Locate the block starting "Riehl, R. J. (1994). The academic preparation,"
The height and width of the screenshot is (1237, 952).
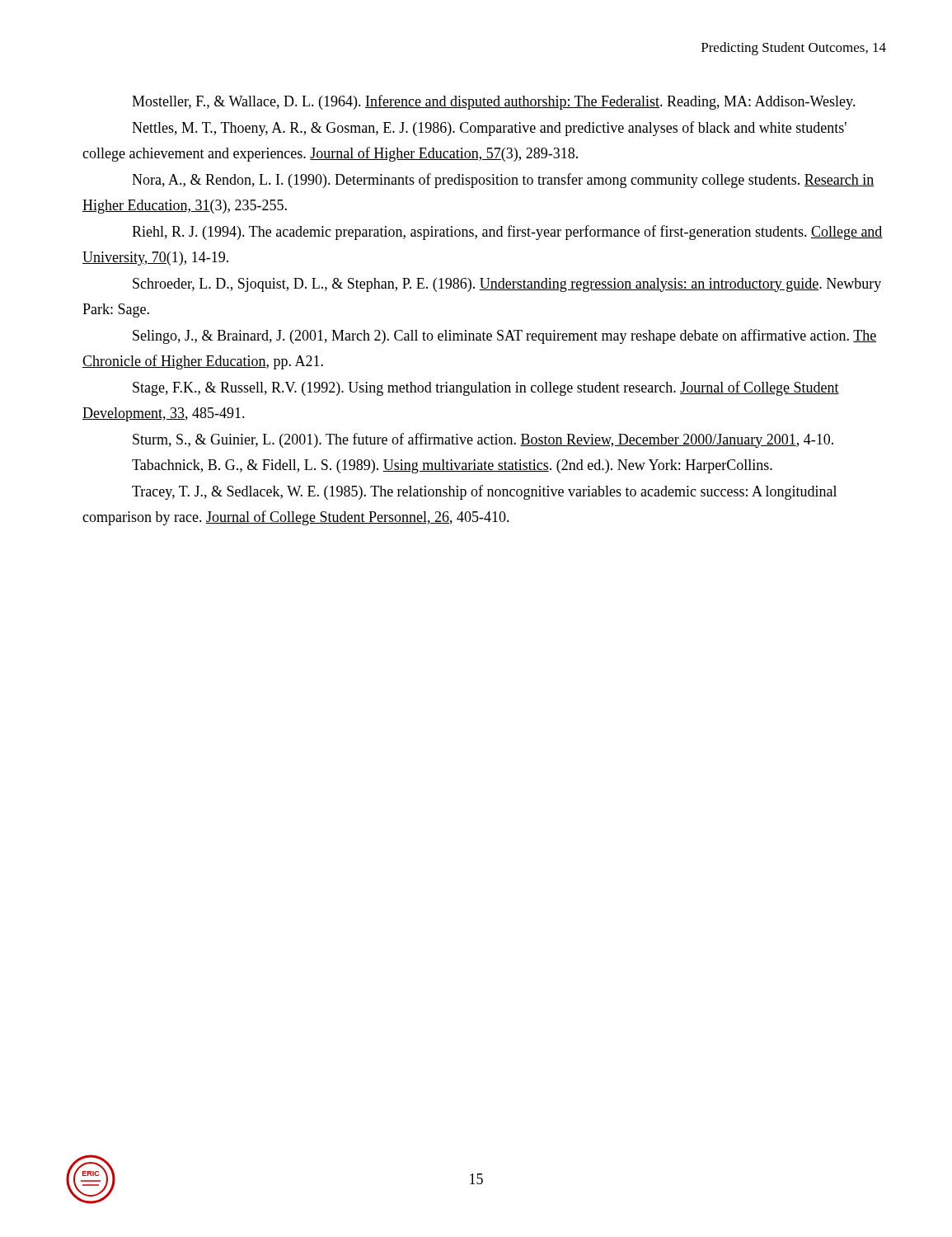tap(482, 244)
